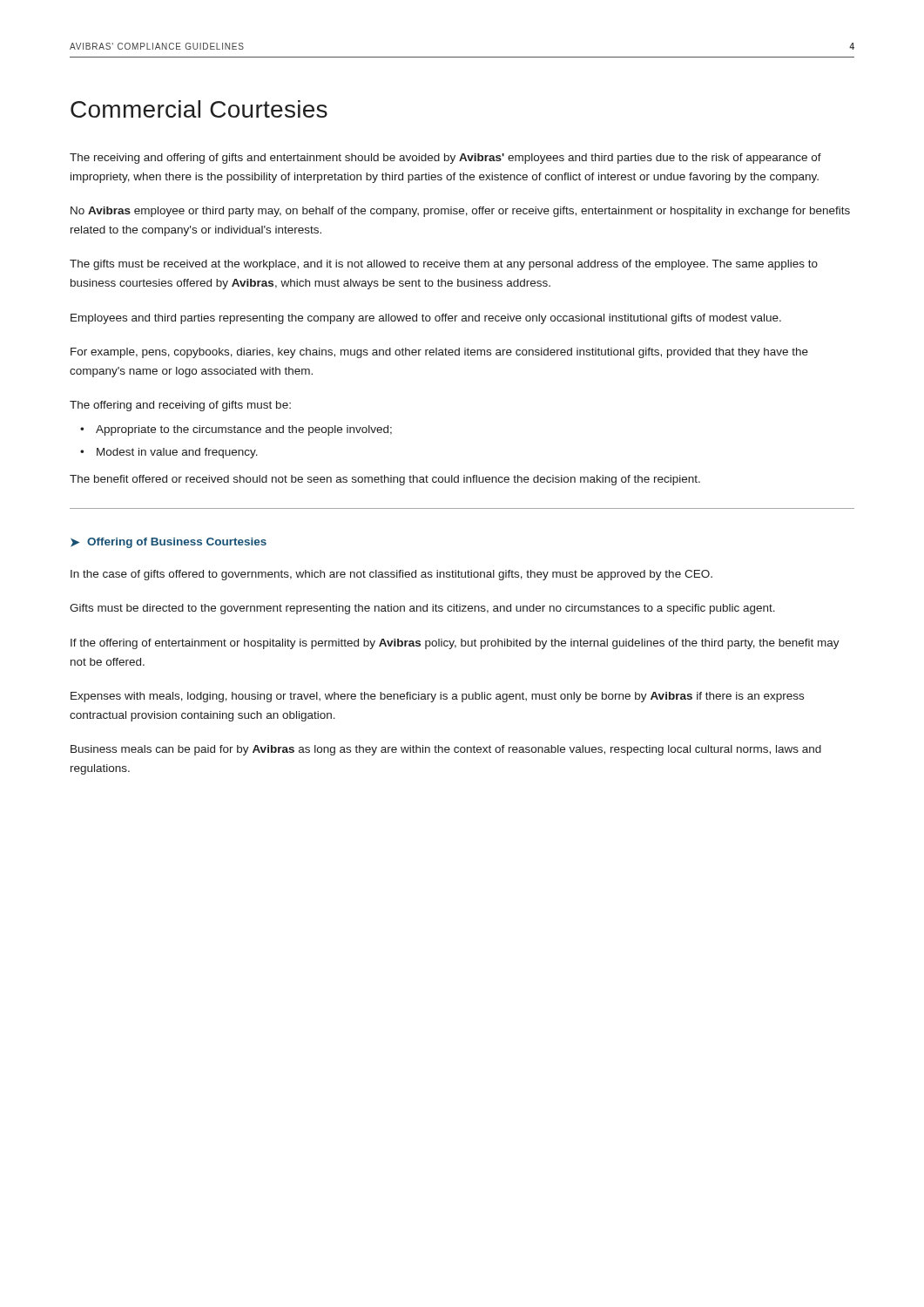Point to the block beginning "Gifts must be directed to the"
The height and width of the screenshot is (1307, 924).
pyautogui.click(x=423, y=608)
